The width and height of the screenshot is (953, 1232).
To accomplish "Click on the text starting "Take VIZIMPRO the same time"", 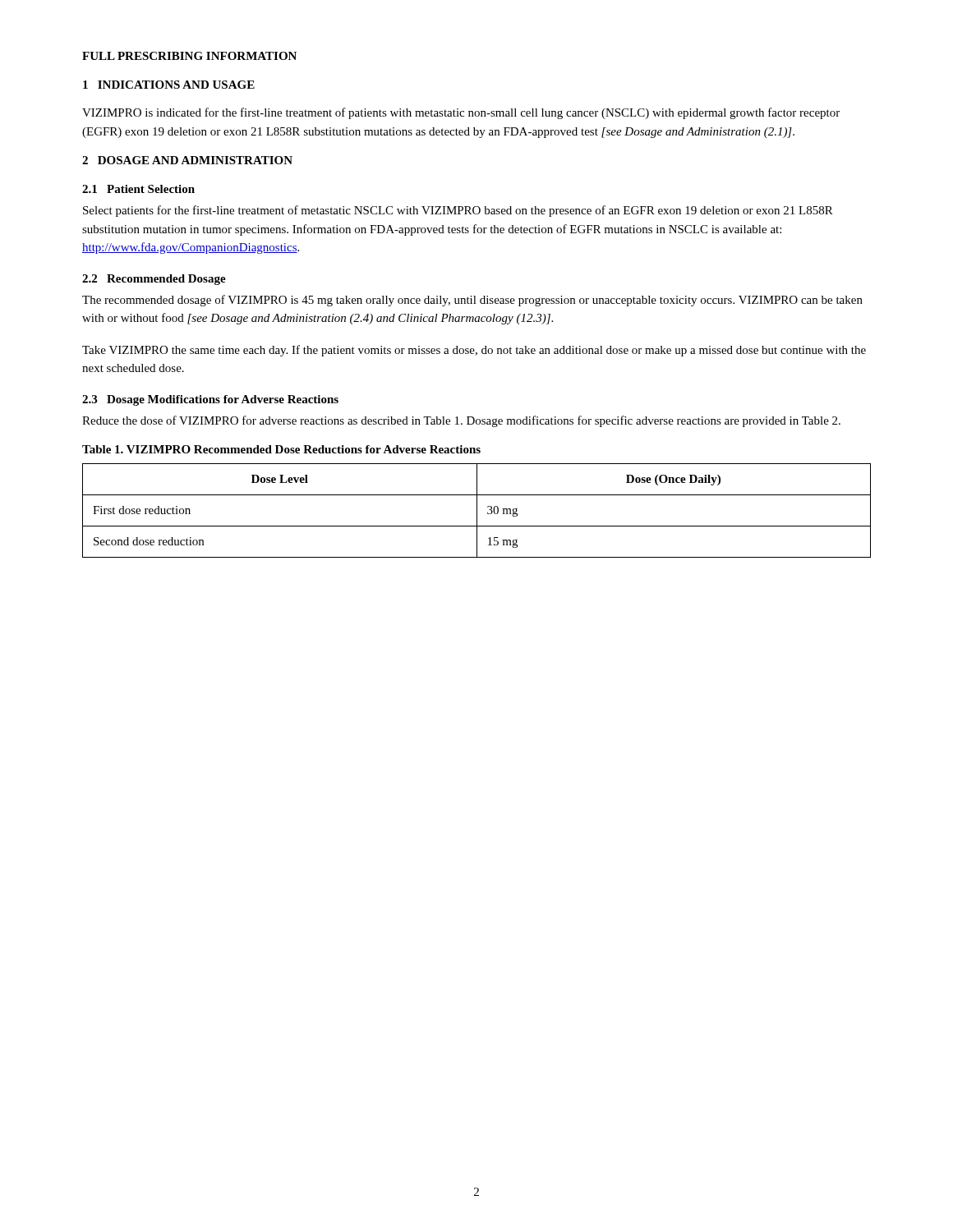I will [x=474, y=359].
